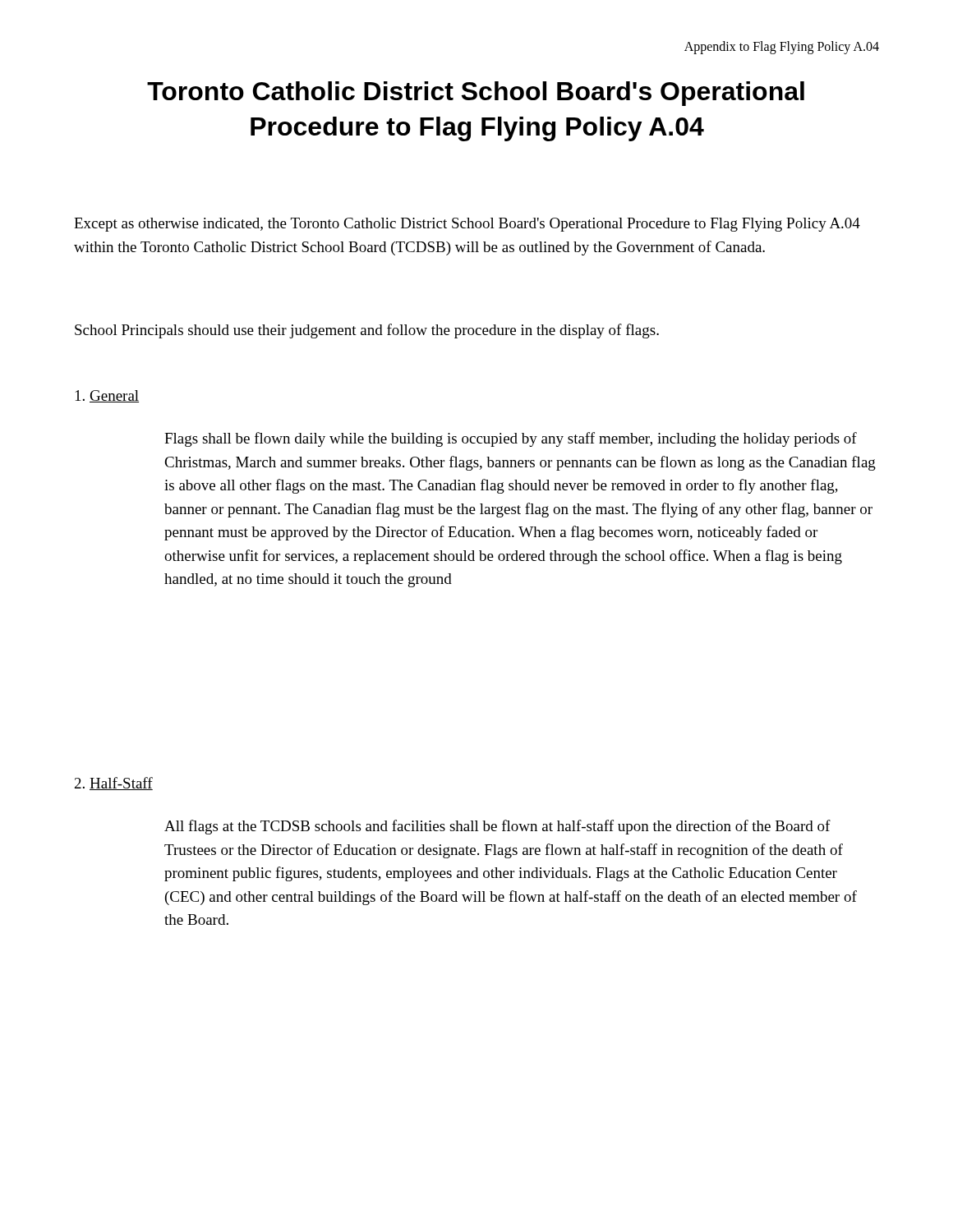Click on the passage starting "2. Half-Staff"
This screenshot has height=1232, width=953.
113,783
